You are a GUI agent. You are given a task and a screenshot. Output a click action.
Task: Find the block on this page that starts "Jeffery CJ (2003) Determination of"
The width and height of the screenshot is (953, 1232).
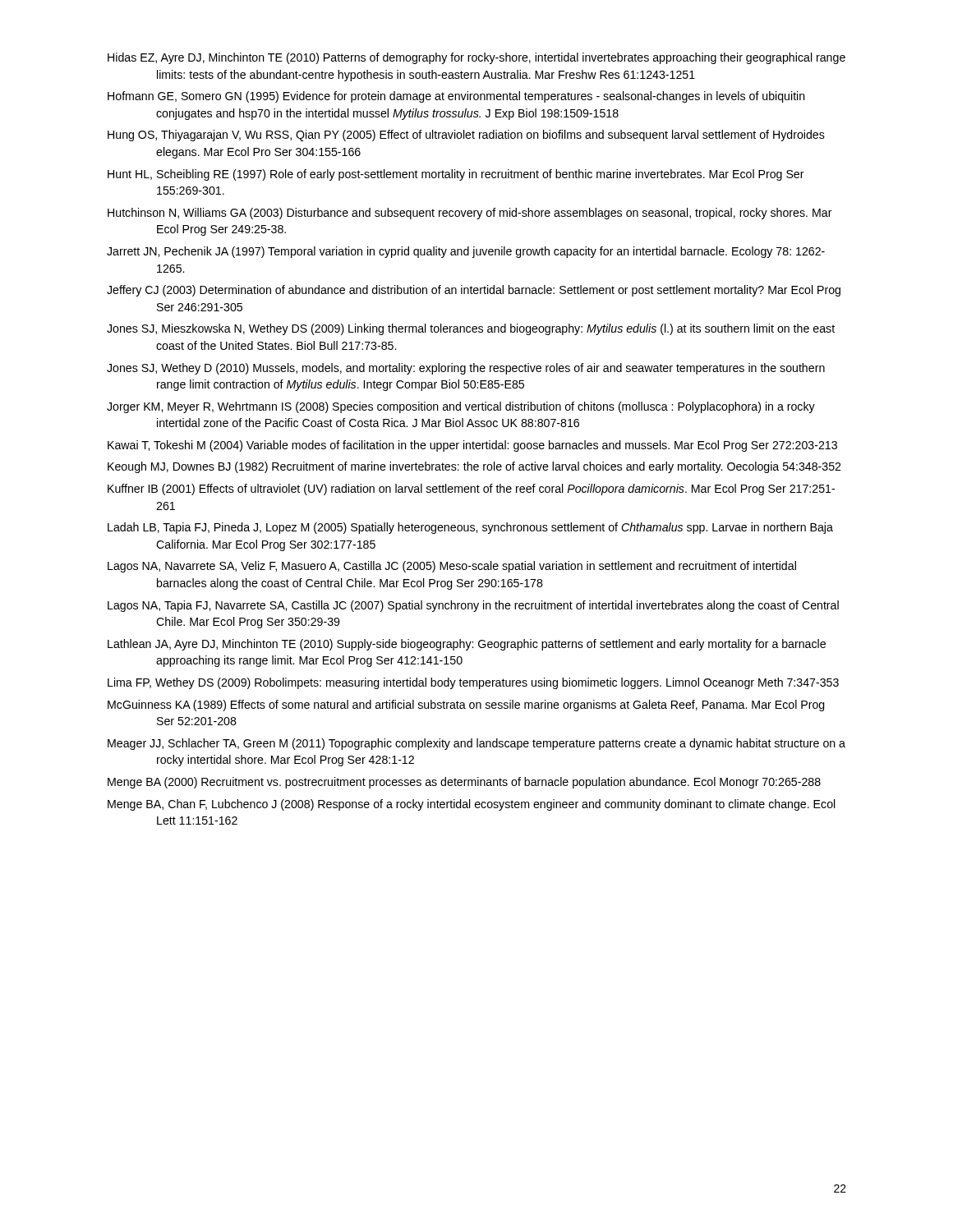[474, 299]
